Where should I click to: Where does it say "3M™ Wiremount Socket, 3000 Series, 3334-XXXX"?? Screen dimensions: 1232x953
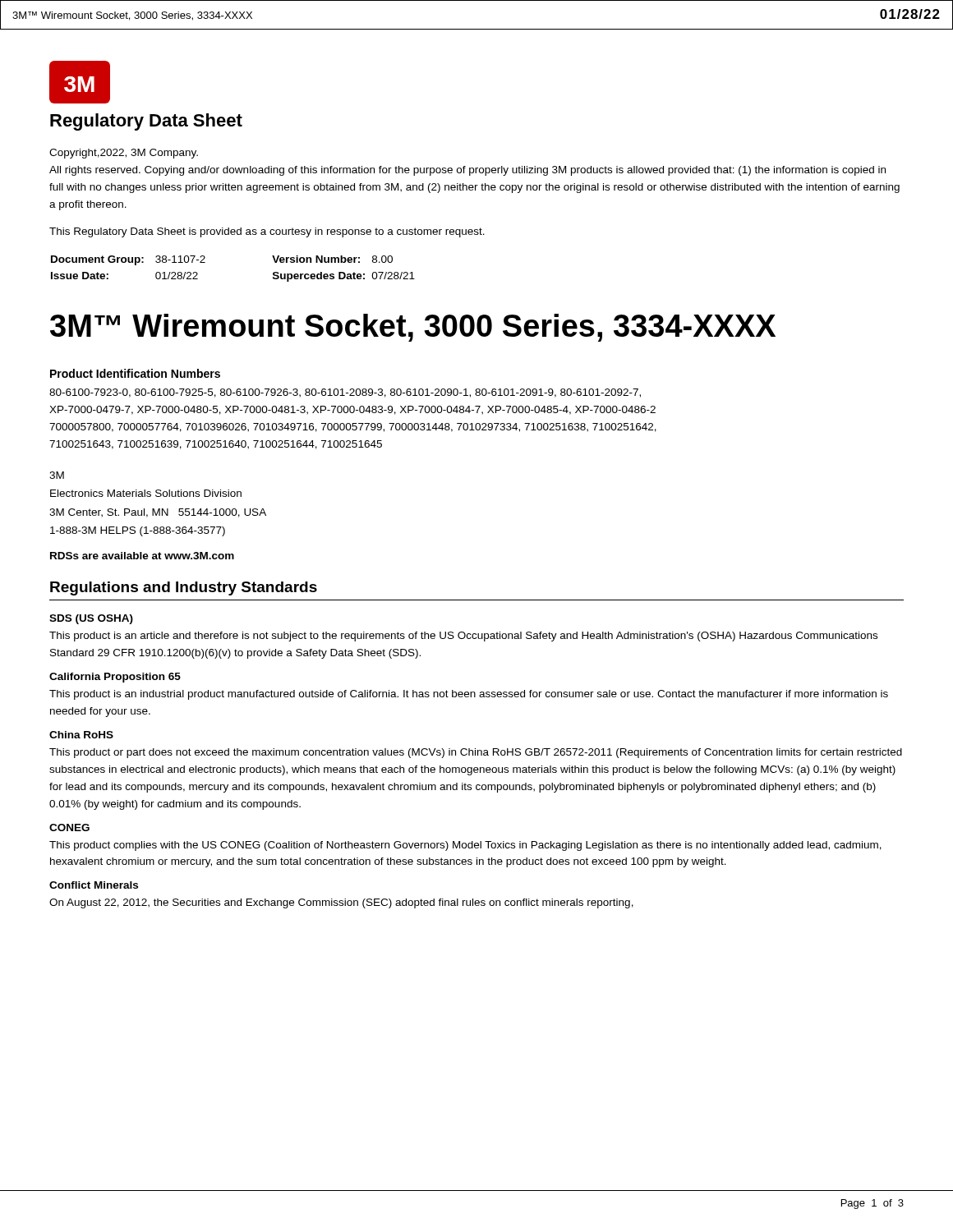pos(413,326)
